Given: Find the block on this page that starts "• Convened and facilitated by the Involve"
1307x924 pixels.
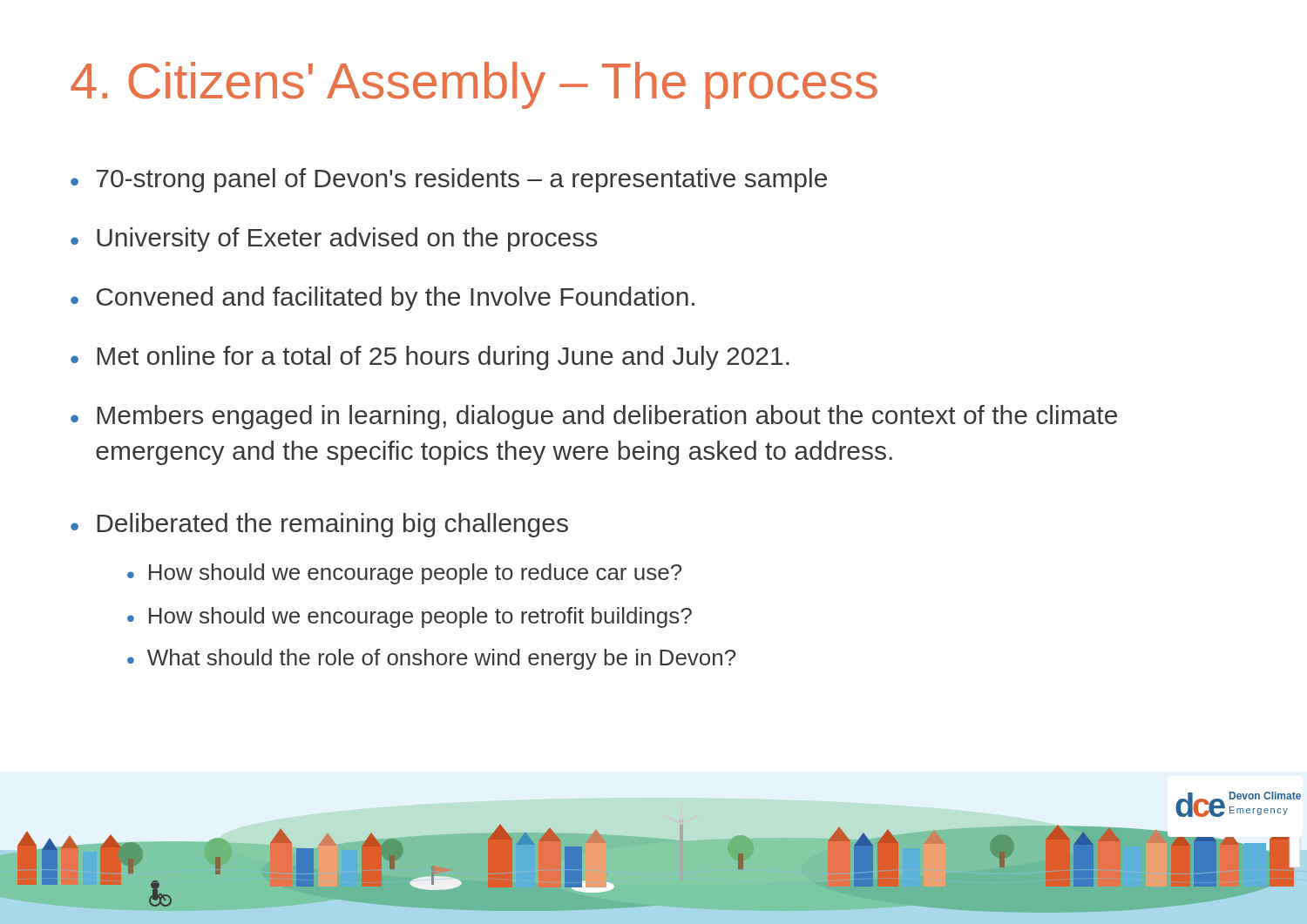Looking at the screenshot, I should [x=383, y=299].
